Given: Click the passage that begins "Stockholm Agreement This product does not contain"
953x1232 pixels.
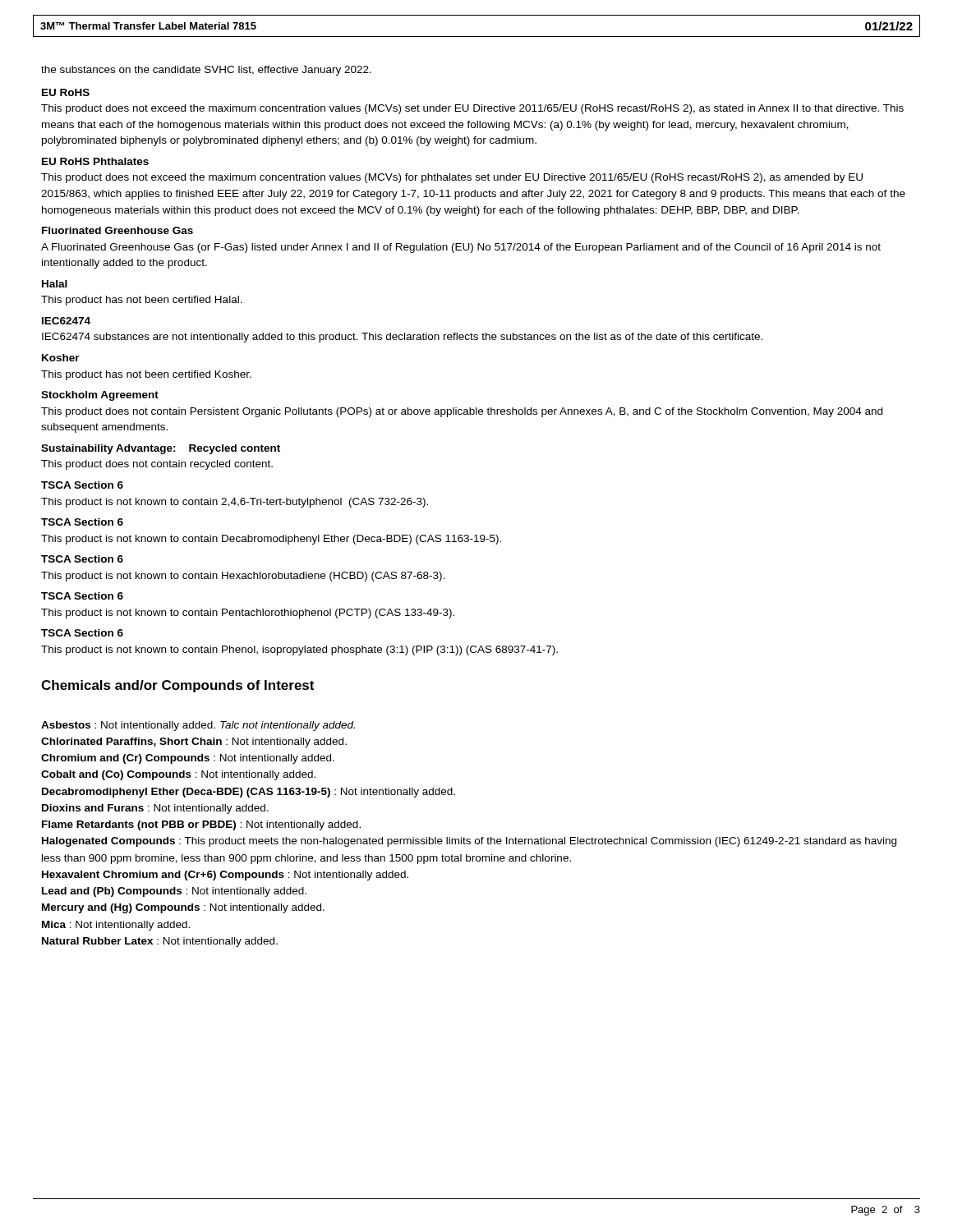Looking at the screenshot, I should click(x=462, y=411).
